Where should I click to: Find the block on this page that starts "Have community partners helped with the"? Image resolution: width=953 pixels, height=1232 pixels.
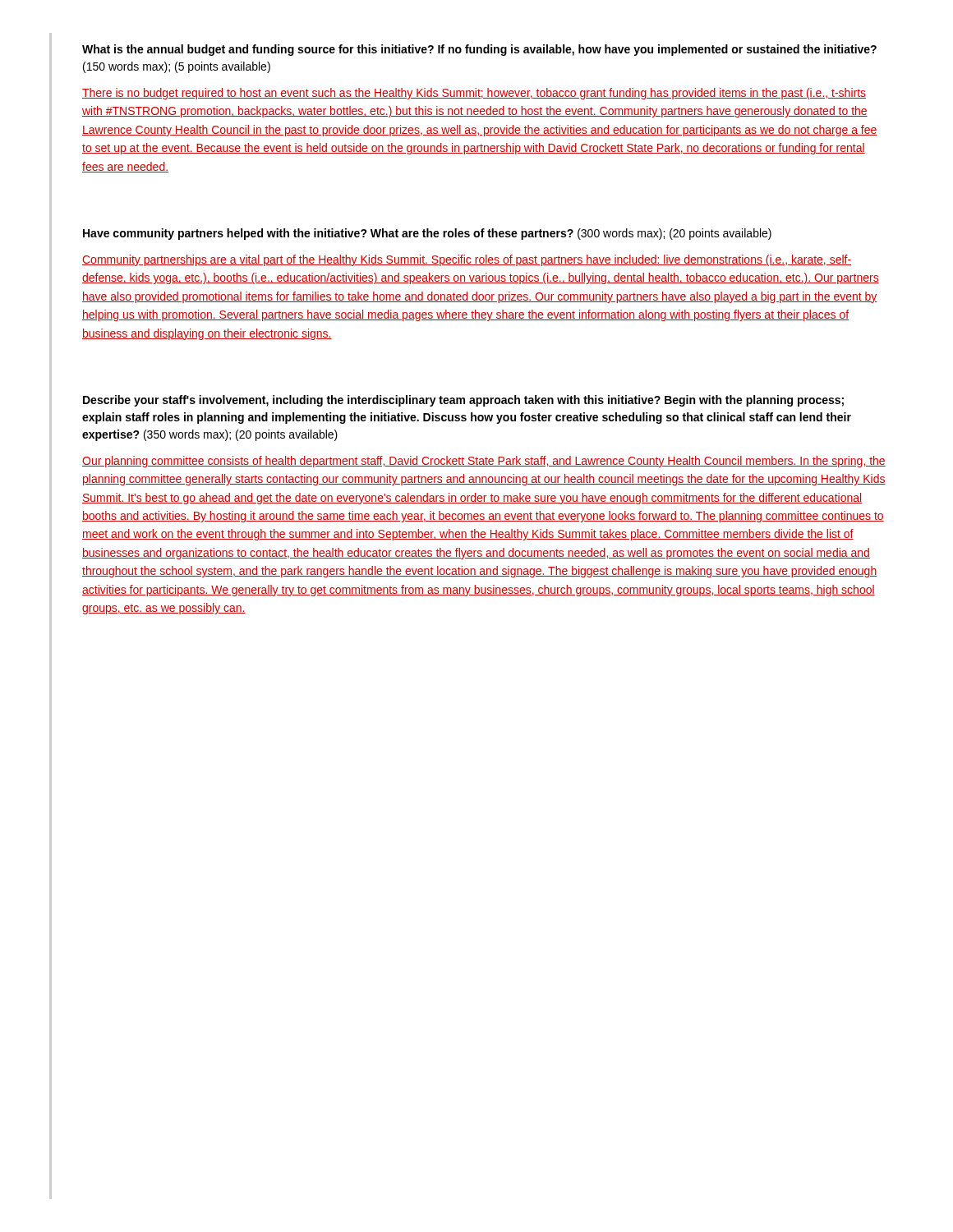pyautogui.click(x=427, y=233)
